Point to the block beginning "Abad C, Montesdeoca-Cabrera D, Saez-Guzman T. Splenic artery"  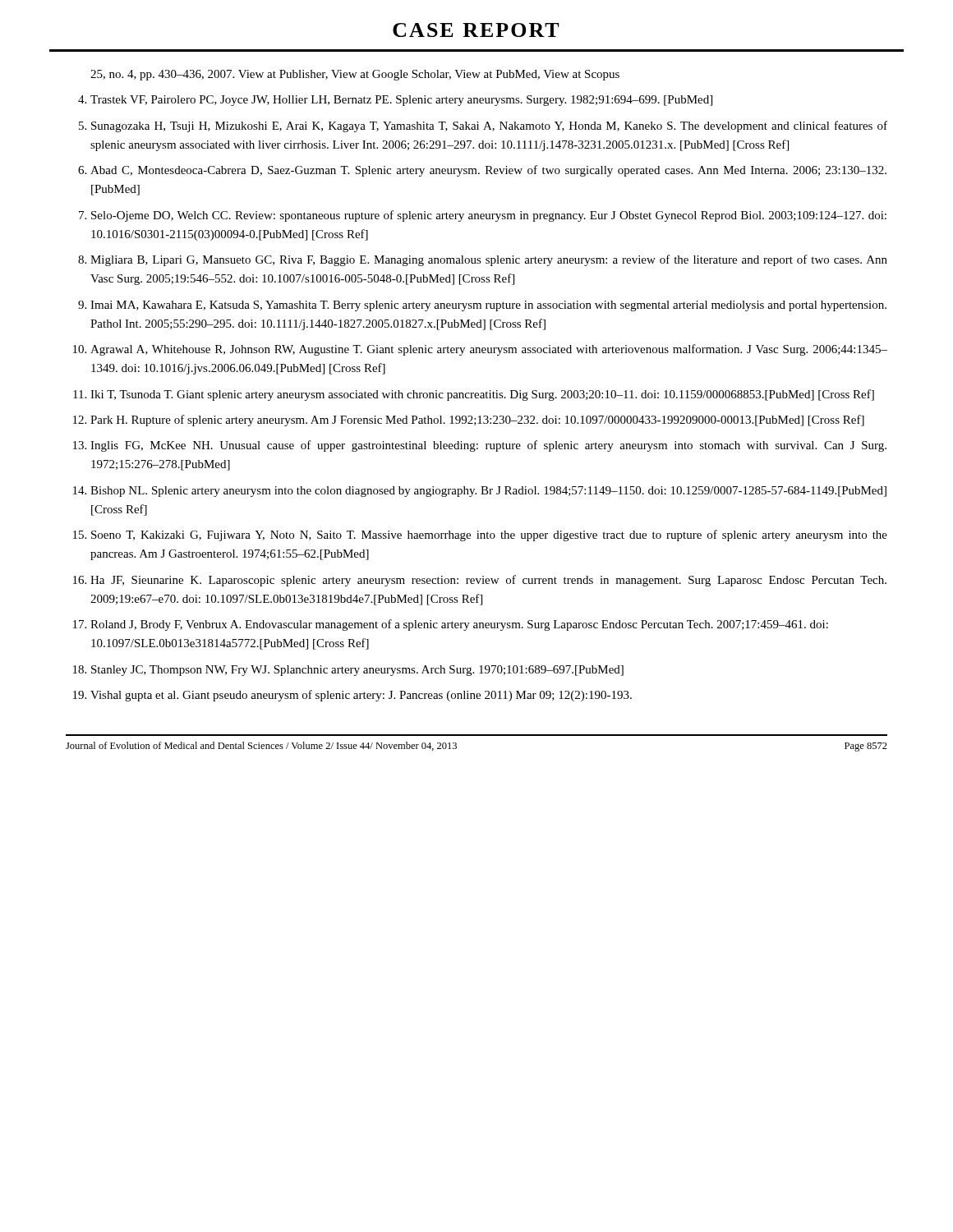(x=489, y=180)
